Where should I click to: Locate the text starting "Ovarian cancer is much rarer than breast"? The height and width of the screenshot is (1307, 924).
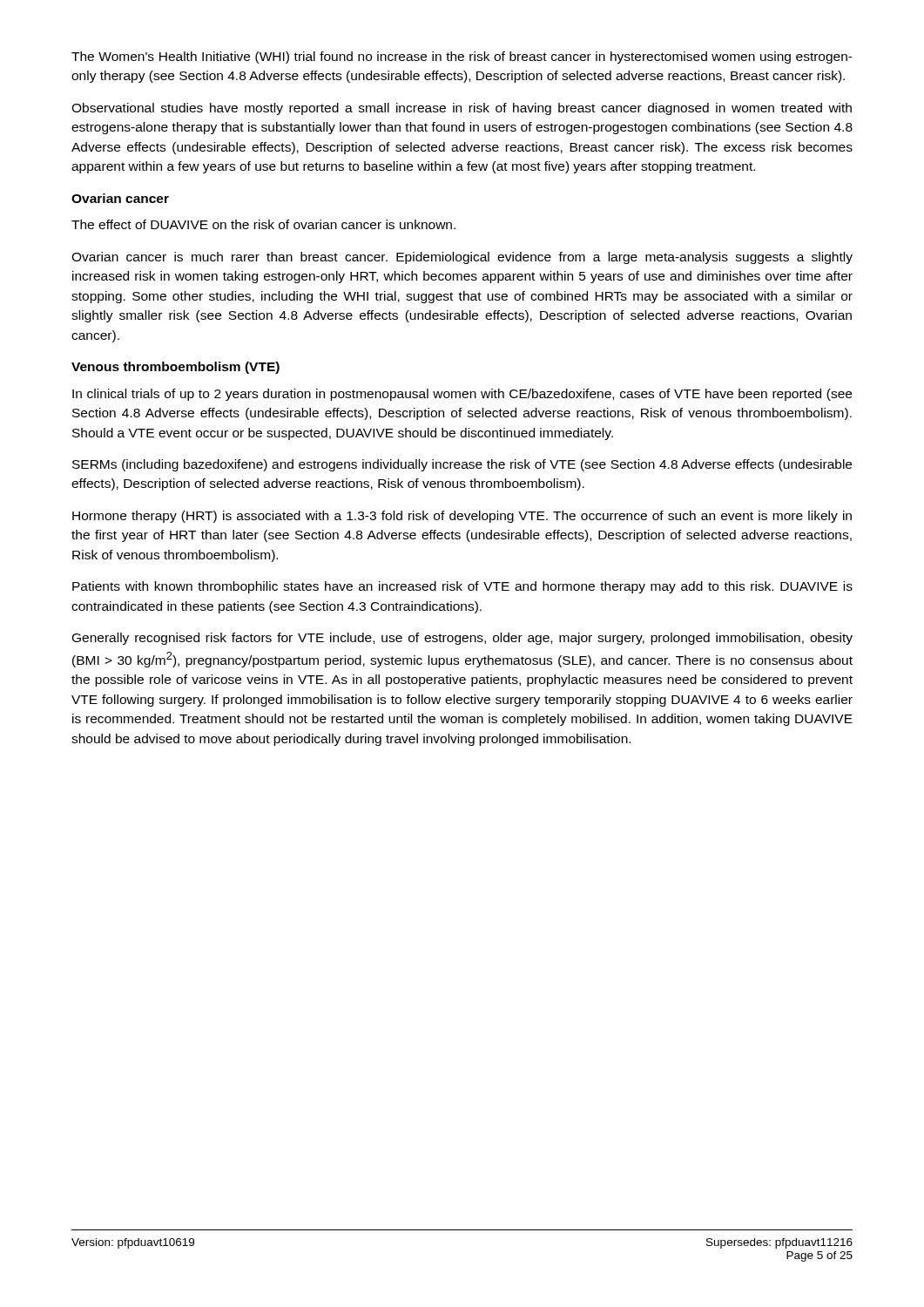(462, 296)
